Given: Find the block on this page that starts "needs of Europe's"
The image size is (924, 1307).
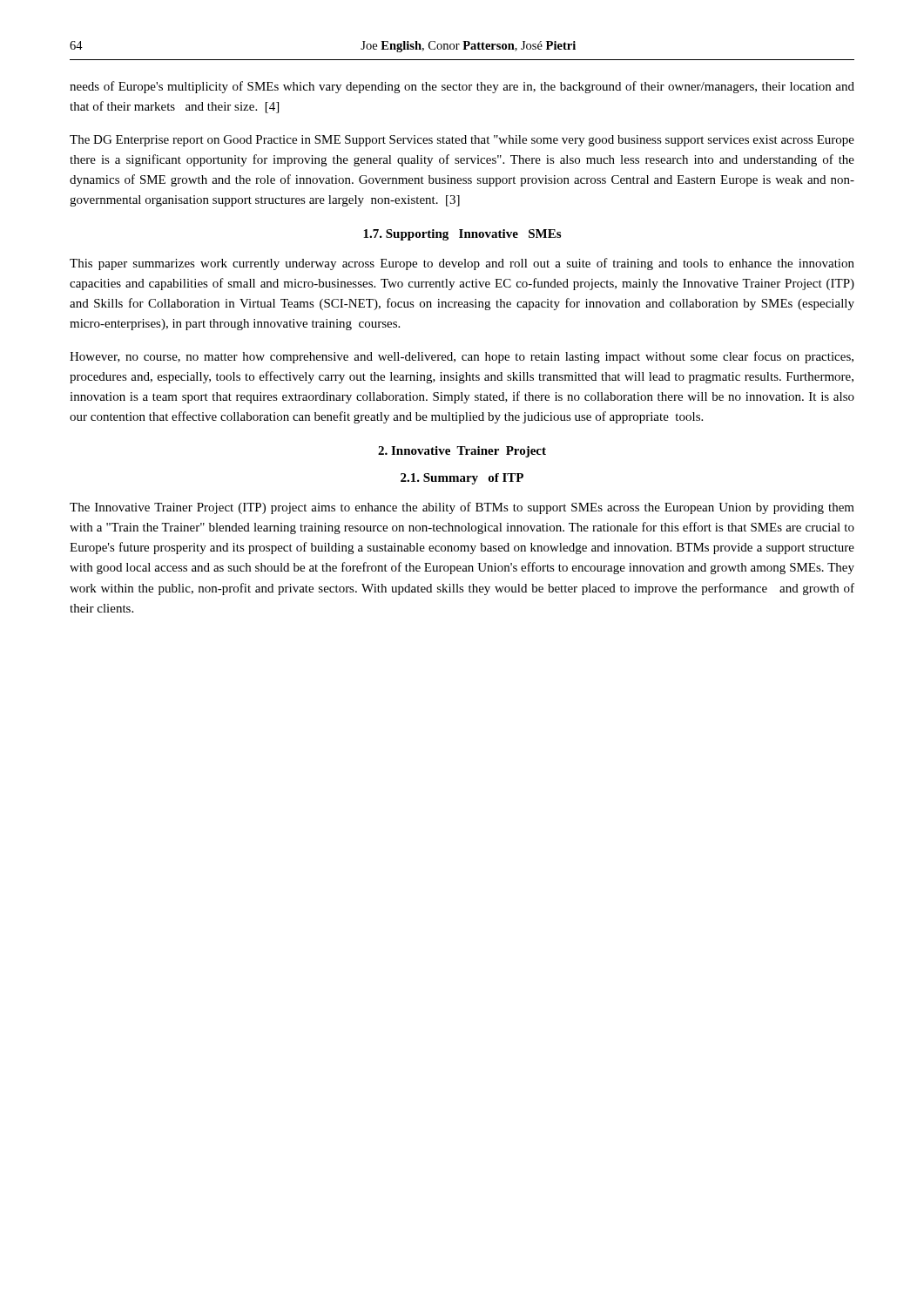Looking at the screenshot, I should coord(462,96).
